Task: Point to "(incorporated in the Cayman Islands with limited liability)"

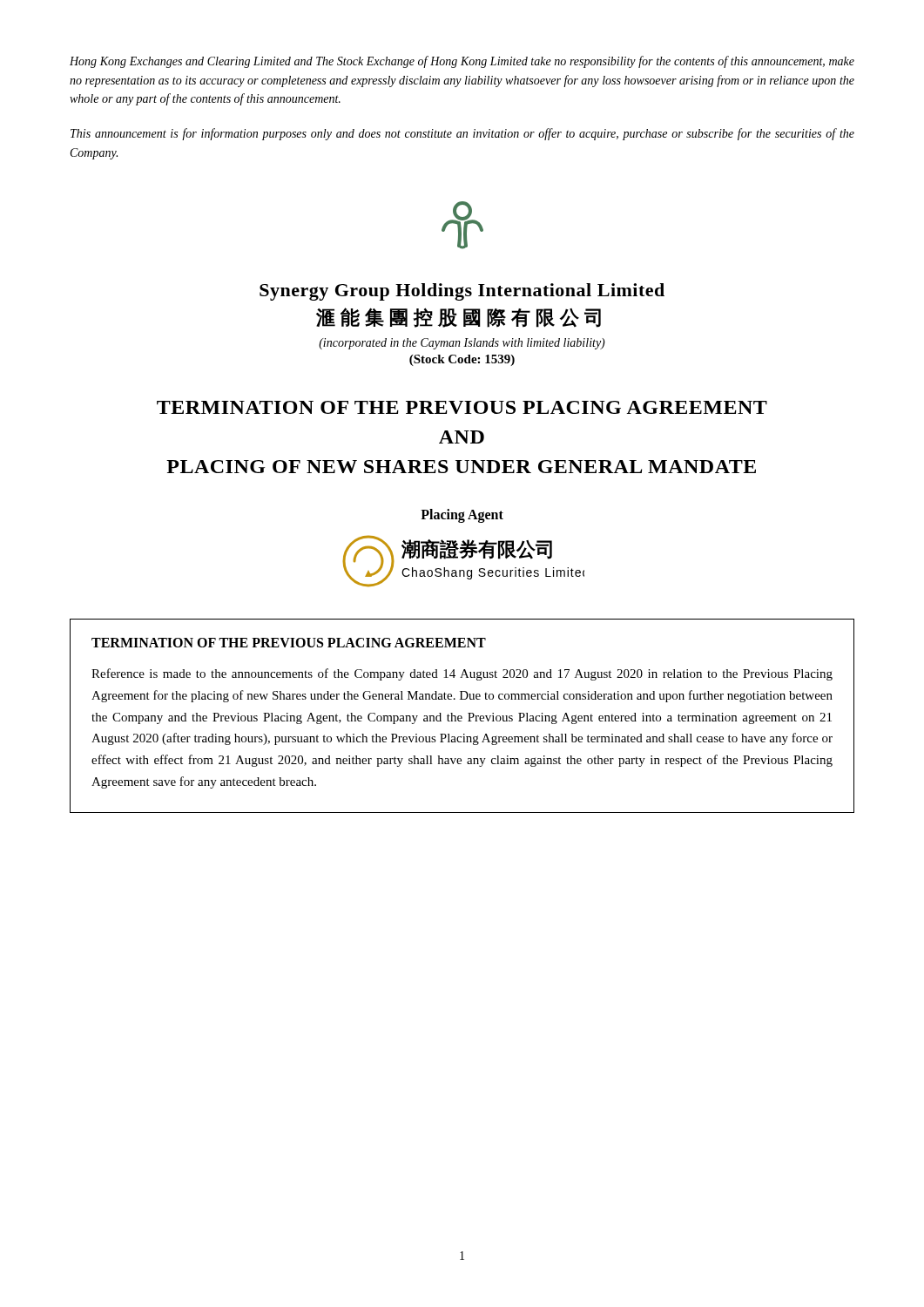Action: pos(462,343)
